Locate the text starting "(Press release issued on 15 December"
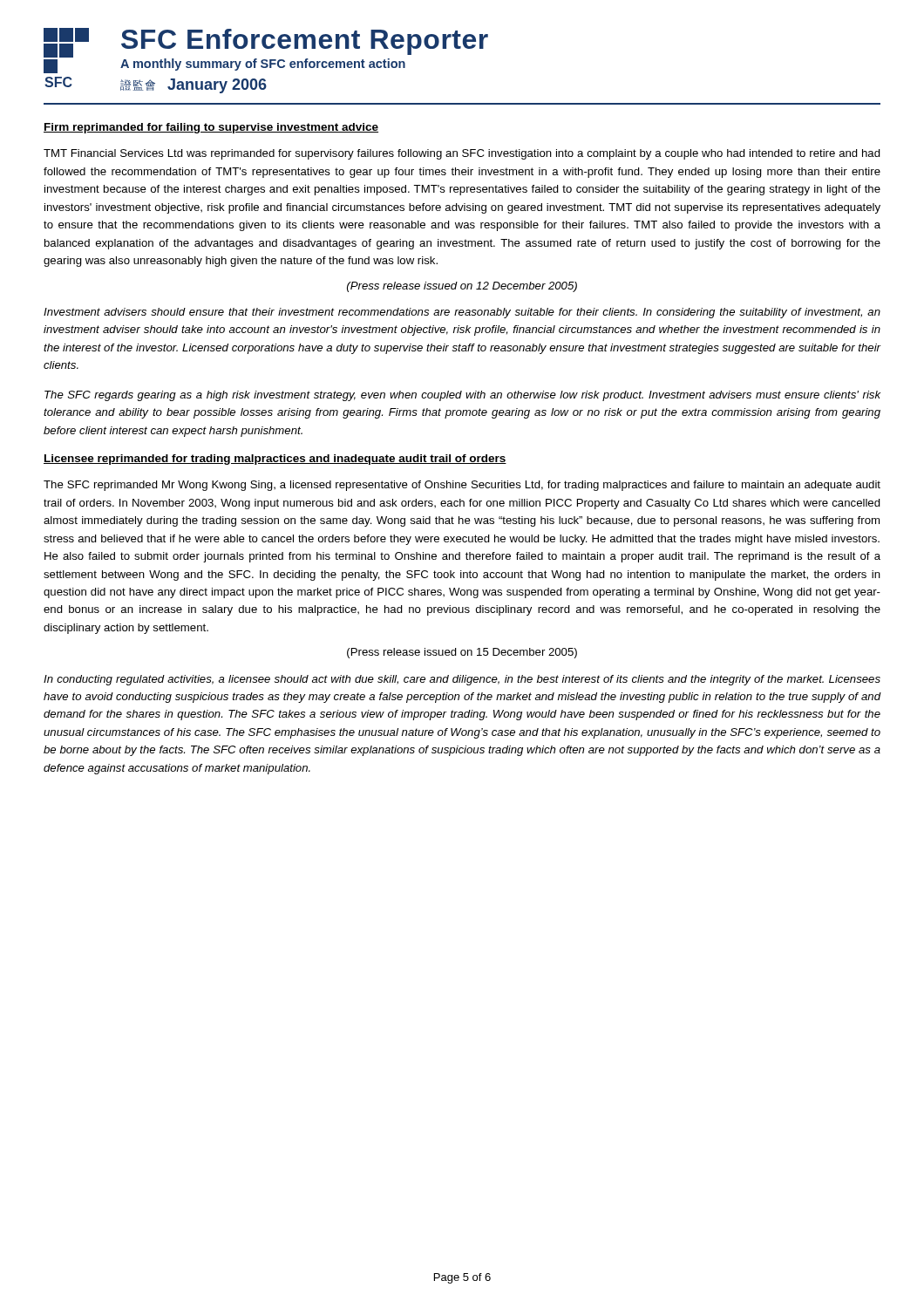The image size is (924, 1308). (x=462, y=652)
